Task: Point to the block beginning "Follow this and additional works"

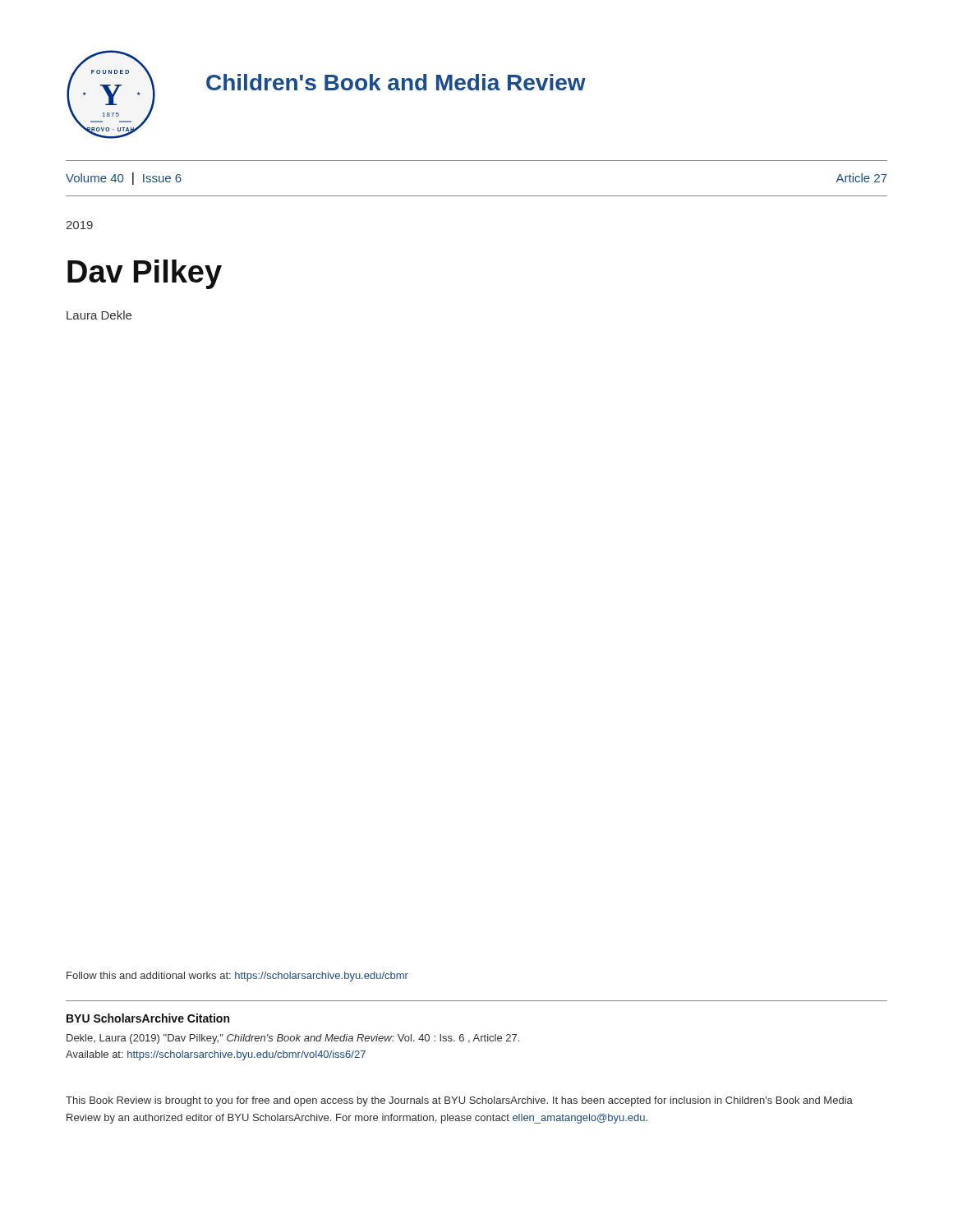Action: 237,975
